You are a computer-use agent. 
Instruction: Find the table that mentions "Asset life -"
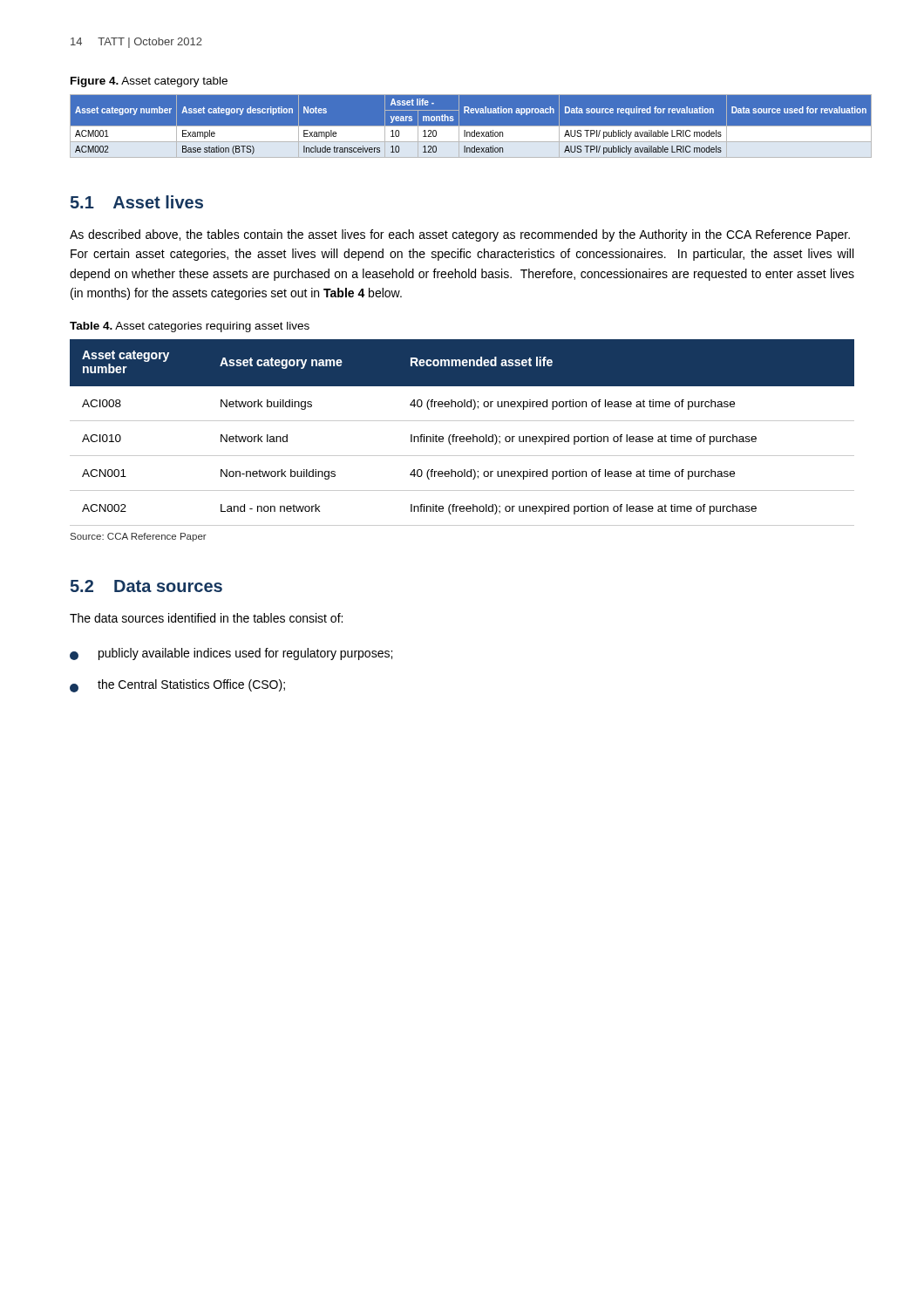point(462,126)
